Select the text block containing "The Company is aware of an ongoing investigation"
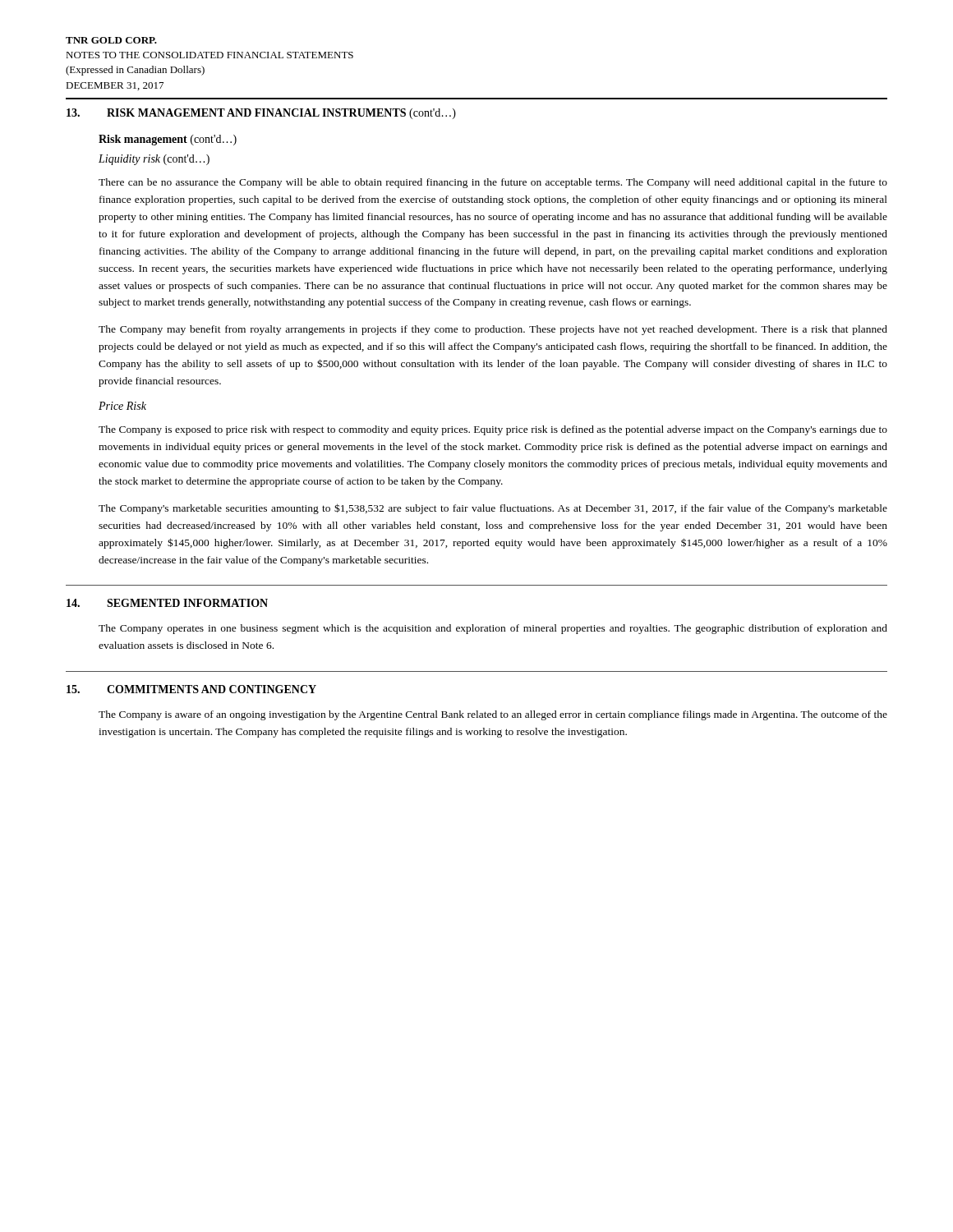953x1232 pixels. coord(493,723)
